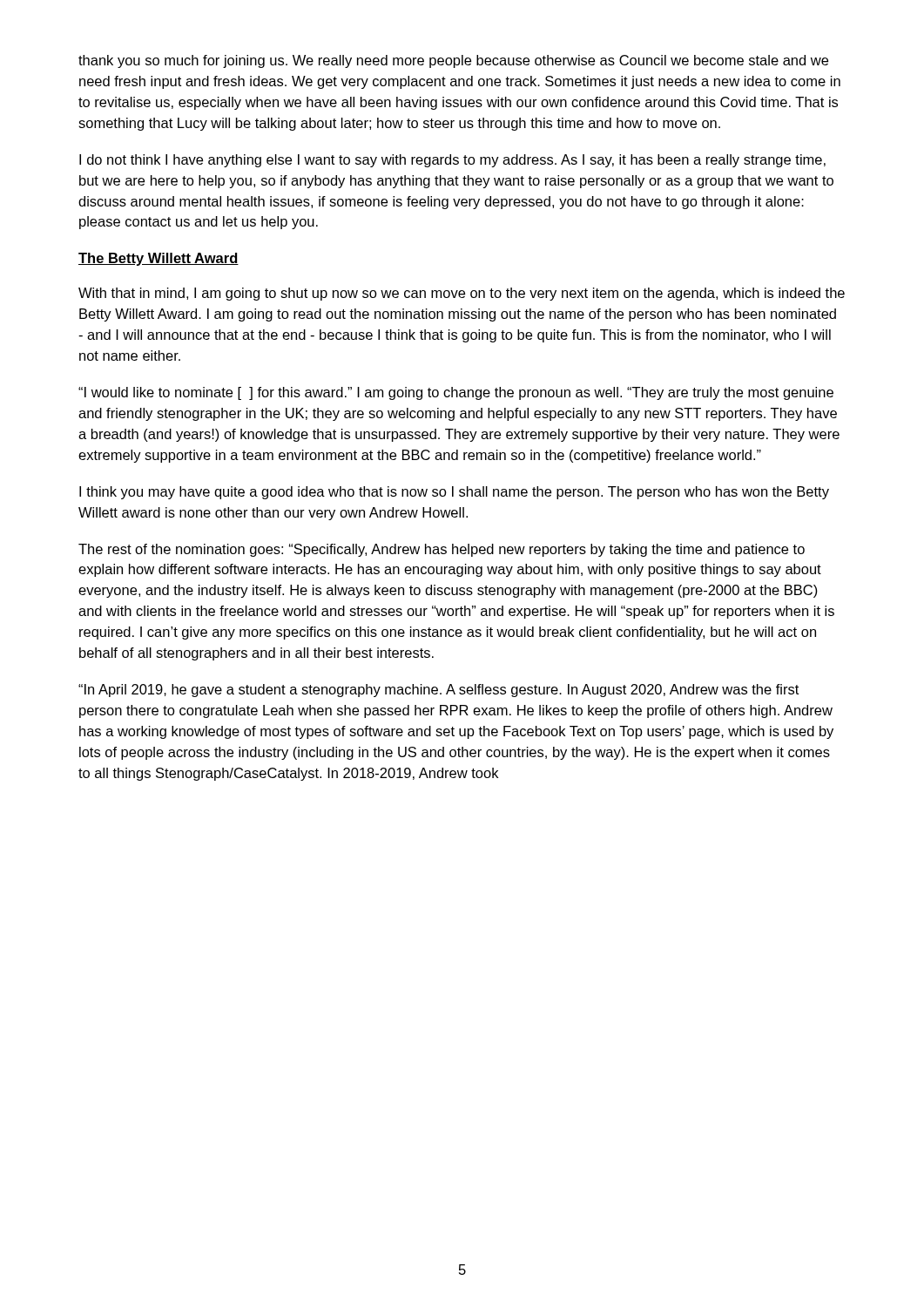Locate the block starting "The rest of the nomination"
The width and height of the screenshot is (924, 1307).
pyautogui.click(x=457, y=601)
